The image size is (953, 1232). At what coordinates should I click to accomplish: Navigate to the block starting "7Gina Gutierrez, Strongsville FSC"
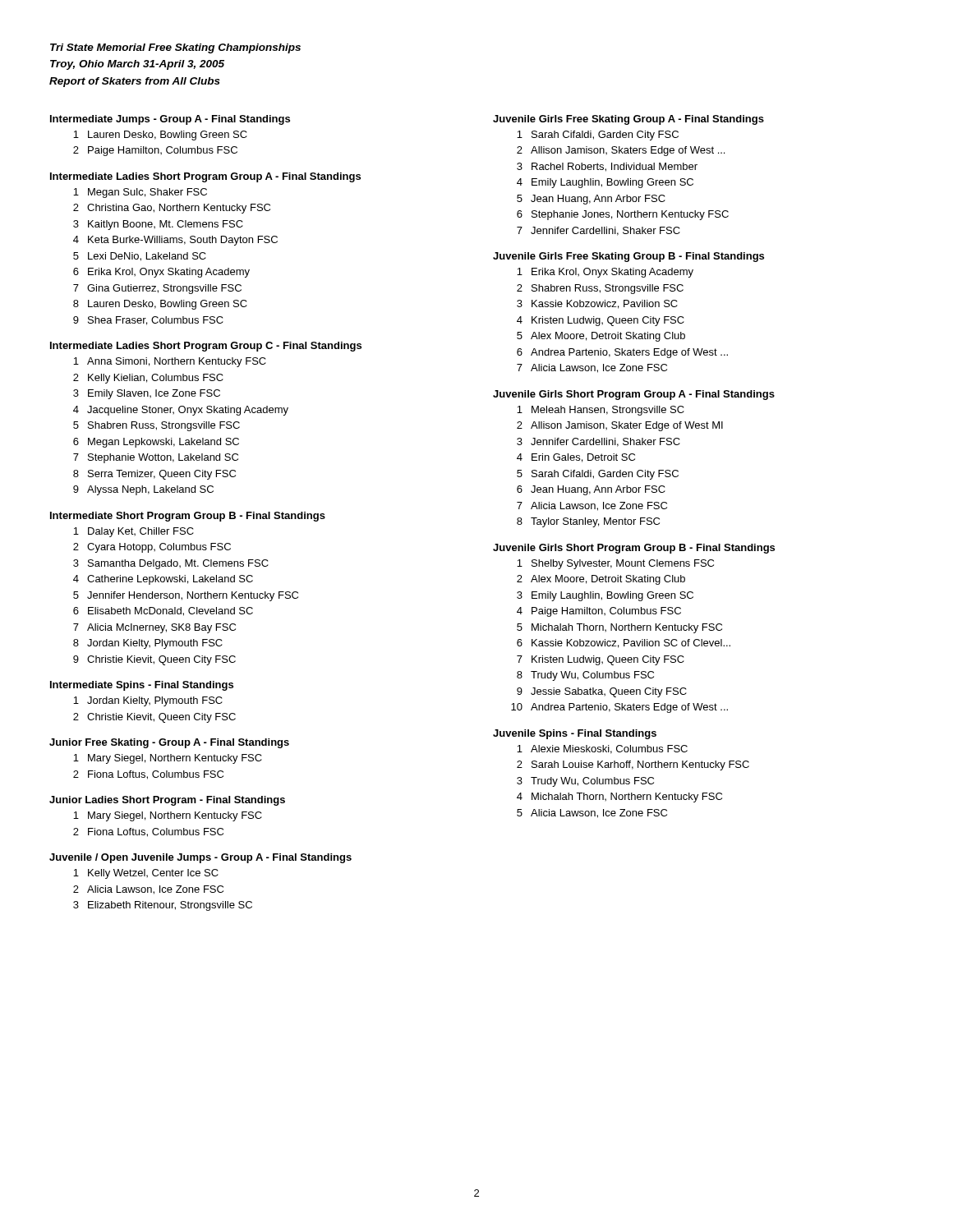click(x=146, y=288)
